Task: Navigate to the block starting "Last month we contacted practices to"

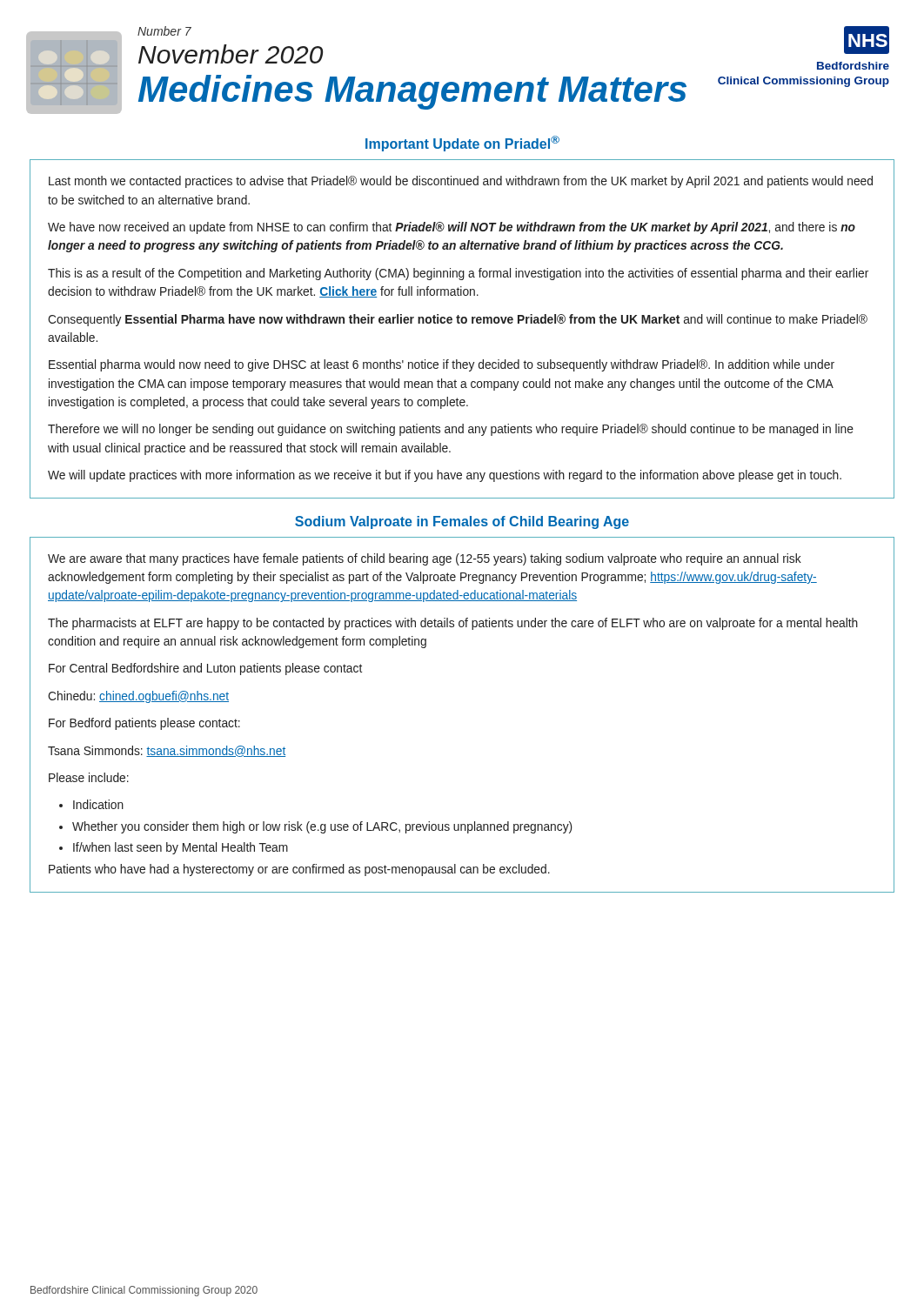Action: pyautogui.click(x=462, y=329)
